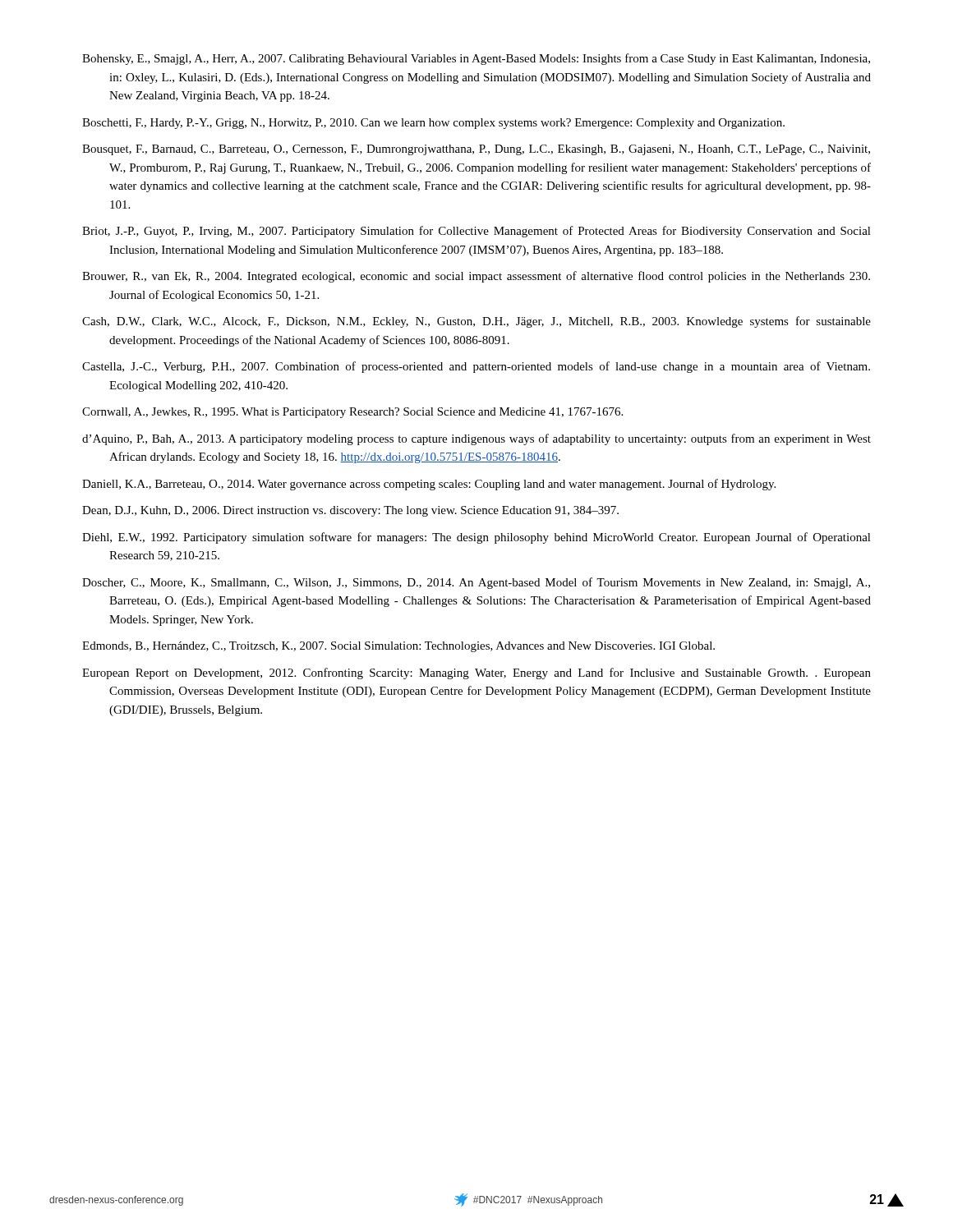The height and width of the screenshot is (1232, 953).
Task: Click on the passage starting "Boschetti, F., Hardy, P.-Y., Grigg, N., Horwitz, P.,"
Action: [x=434, y=122]
